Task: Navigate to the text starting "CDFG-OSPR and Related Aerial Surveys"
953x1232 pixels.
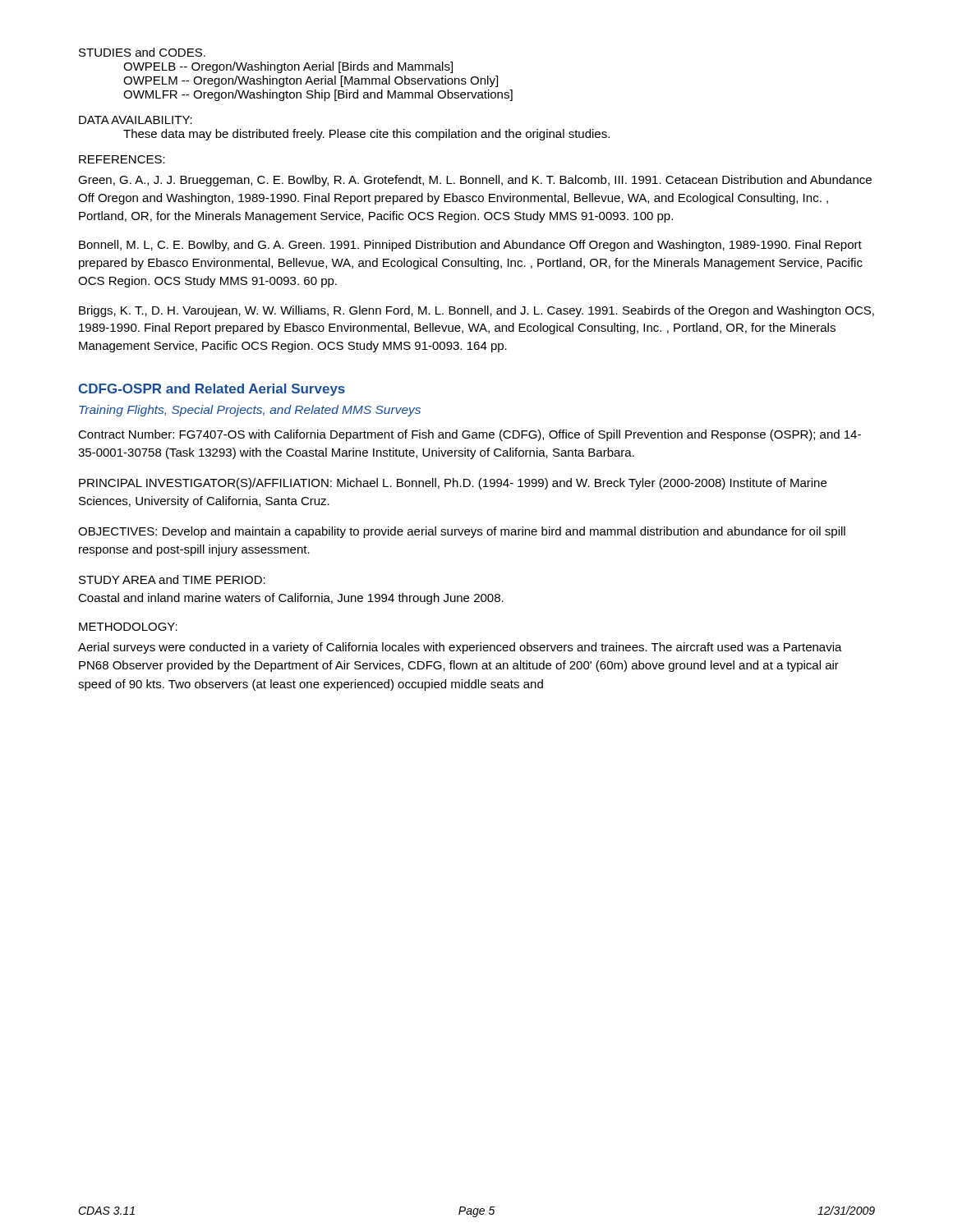Action: pyautogui.click(x=212, y=389)
